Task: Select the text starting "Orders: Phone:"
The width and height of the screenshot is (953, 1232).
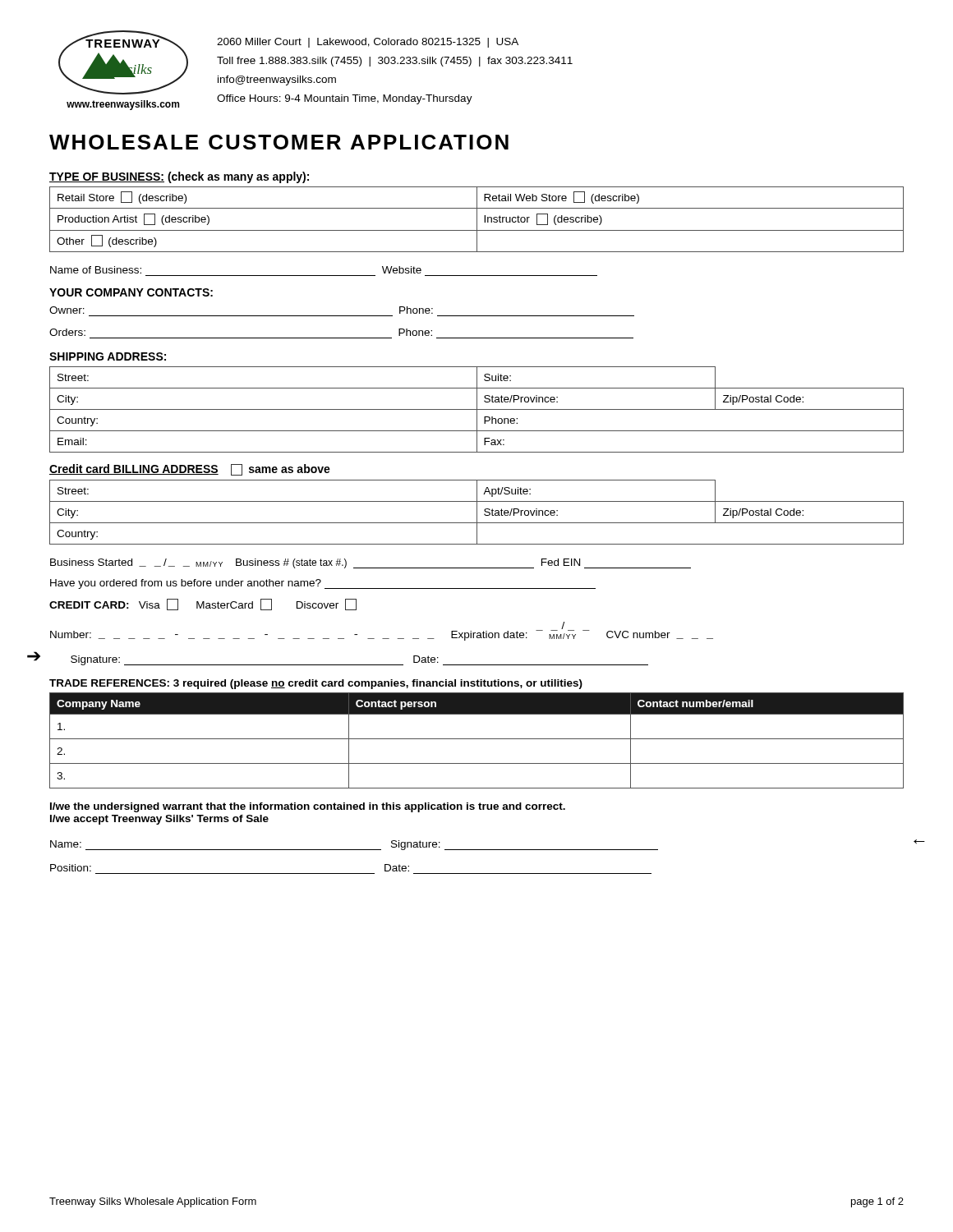Action: pos(341,332)
